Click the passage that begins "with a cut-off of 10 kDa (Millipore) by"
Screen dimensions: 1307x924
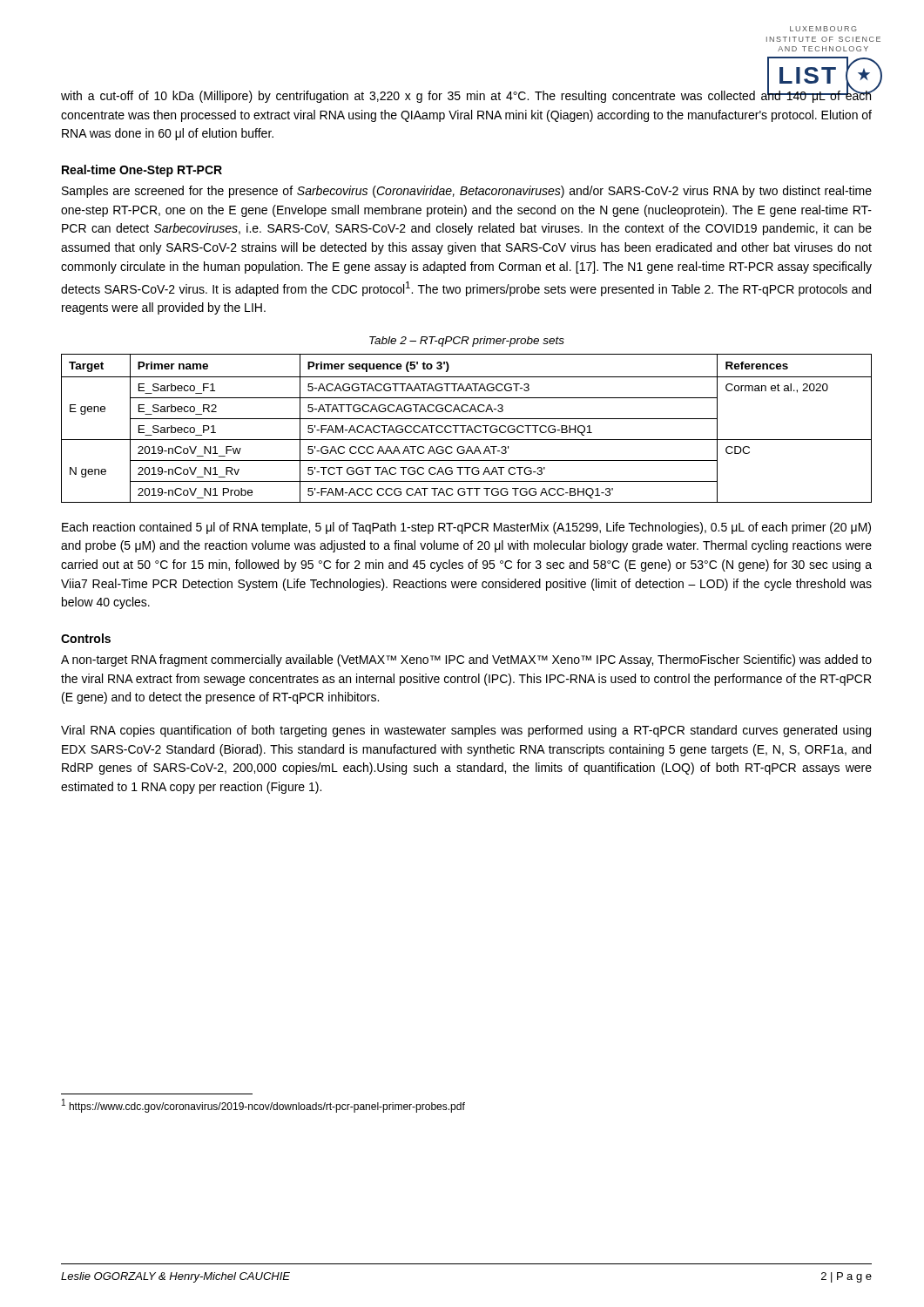pyautogui.click(x=466, y=115)
